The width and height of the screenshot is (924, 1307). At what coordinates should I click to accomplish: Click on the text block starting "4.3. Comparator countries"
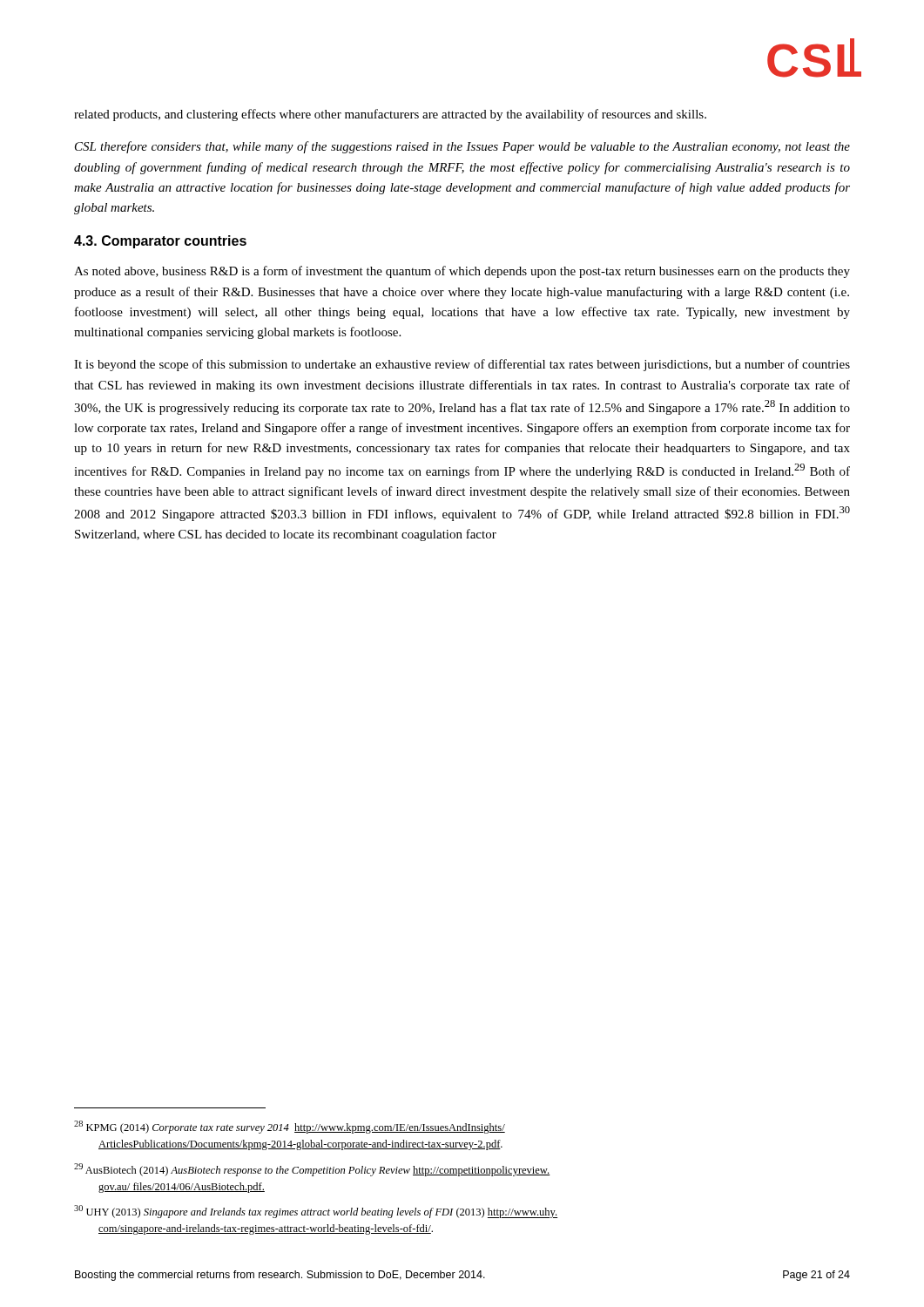coord(160,242)
